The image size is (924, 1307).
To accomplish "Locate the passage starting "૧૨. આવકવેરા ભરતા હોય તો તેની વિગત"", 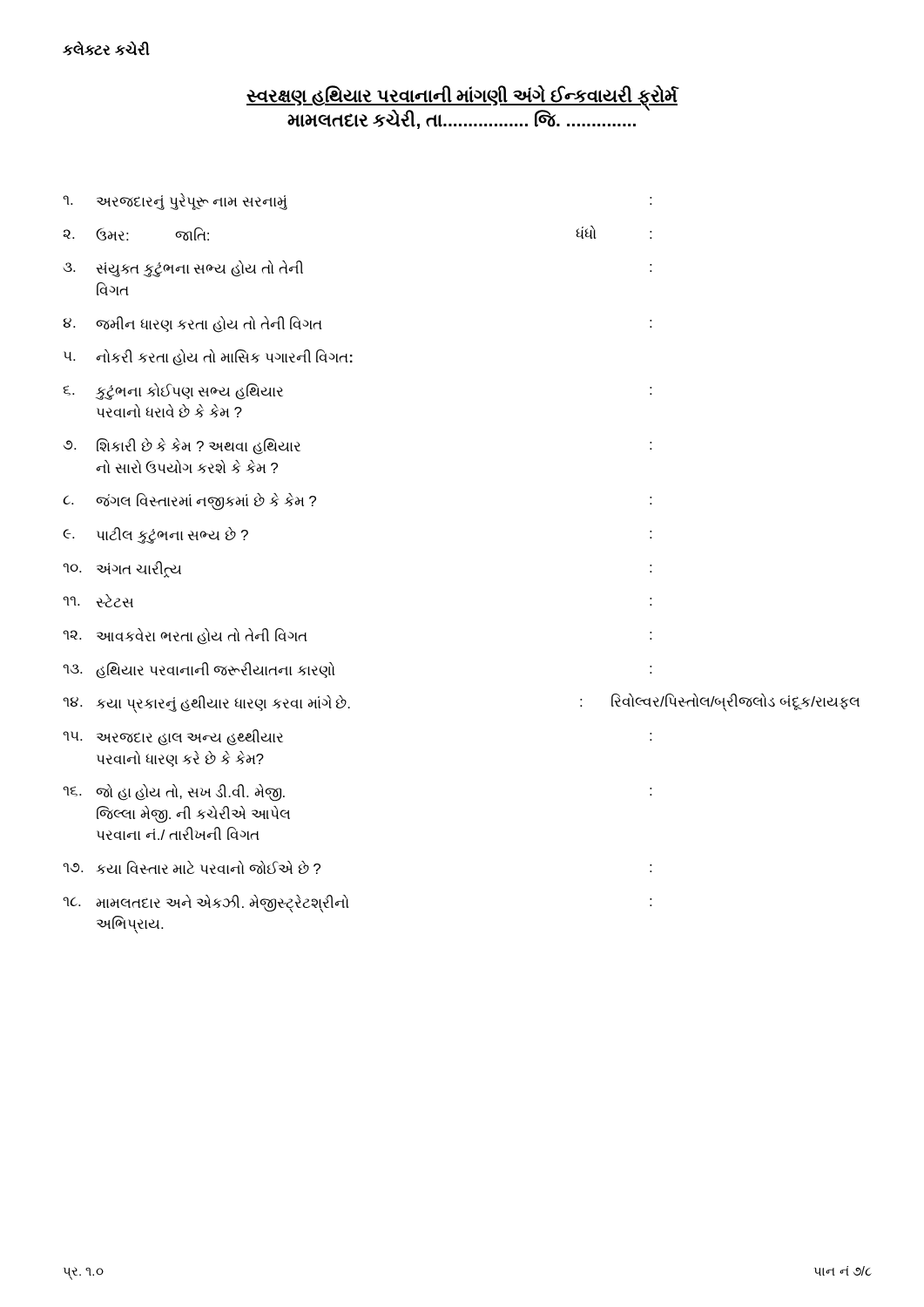I will tap(187, 637).
